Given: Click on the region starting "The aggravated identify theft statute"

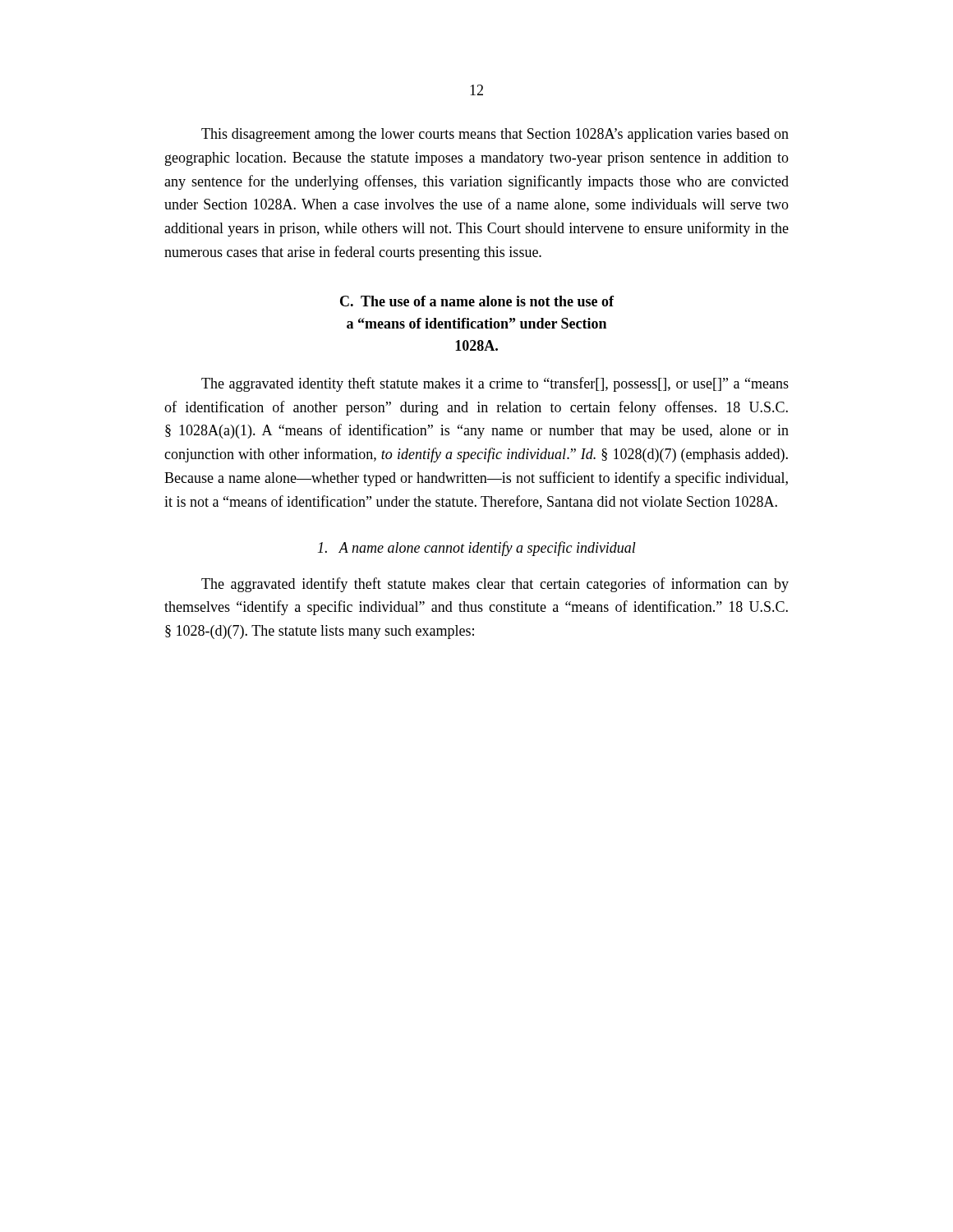Looking at the screenshot, I should tap(476, 608).
